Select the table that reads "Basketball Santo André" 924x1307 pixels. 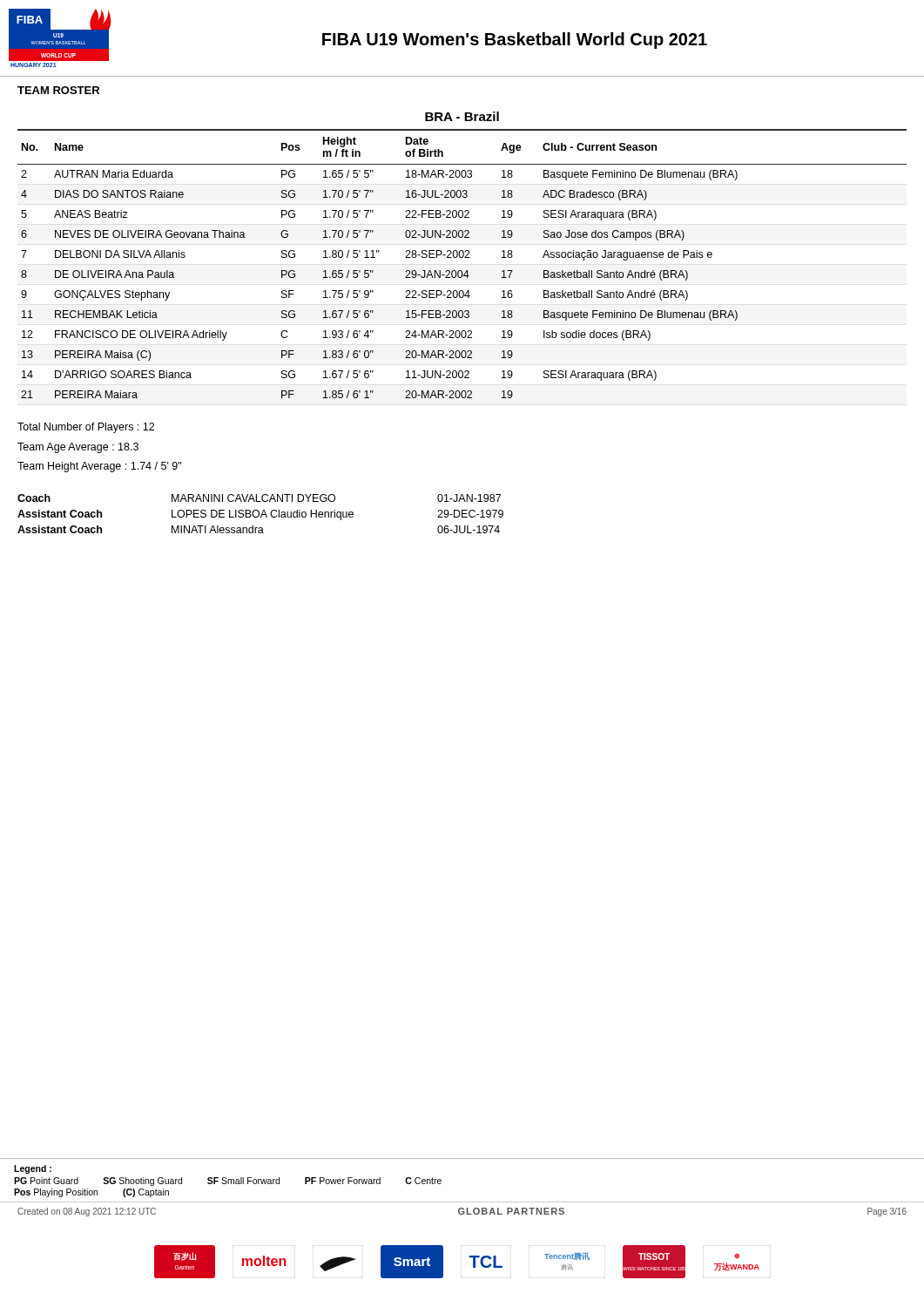pos(462,268)
